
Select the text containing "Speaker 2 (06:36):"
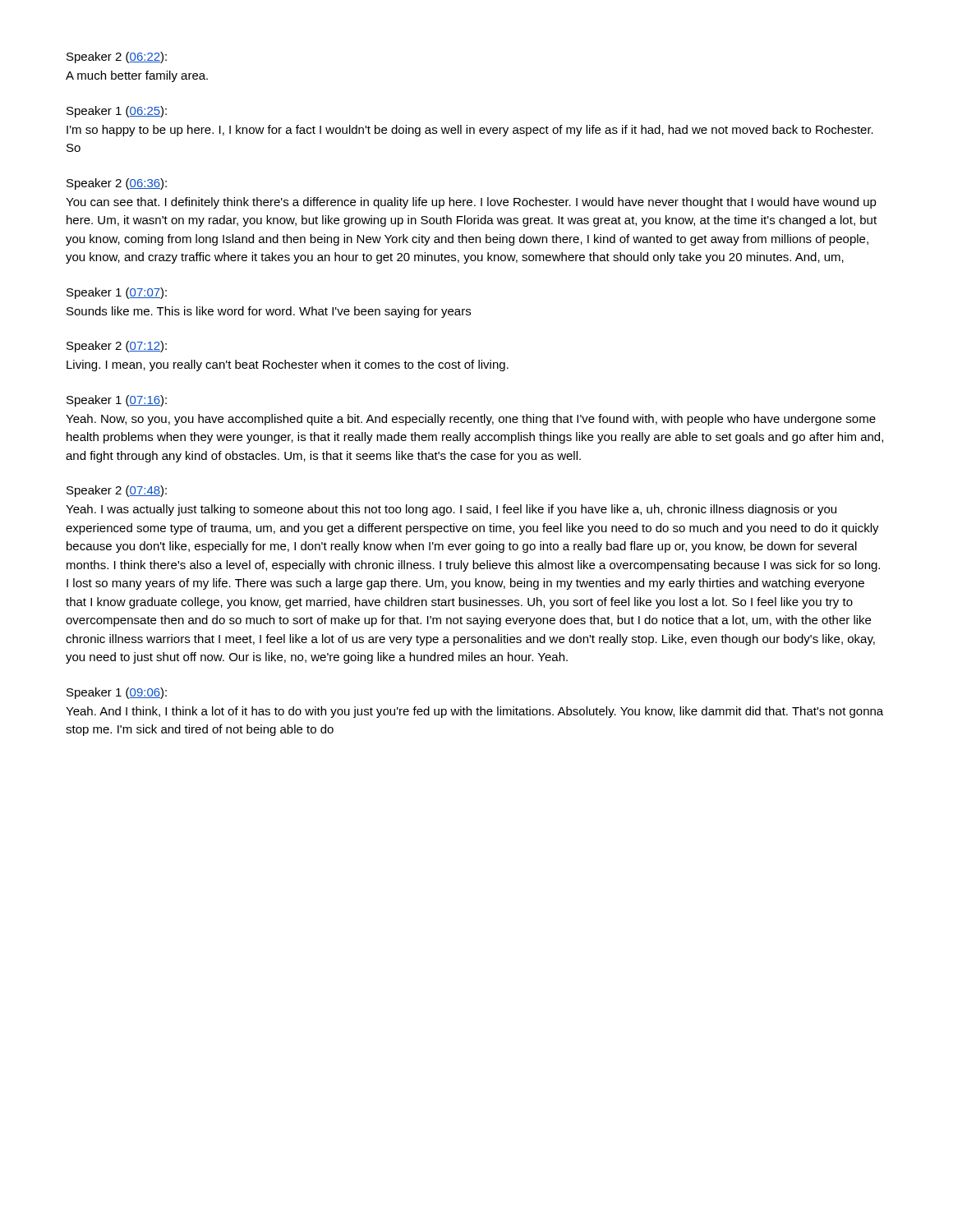point(117,182)
